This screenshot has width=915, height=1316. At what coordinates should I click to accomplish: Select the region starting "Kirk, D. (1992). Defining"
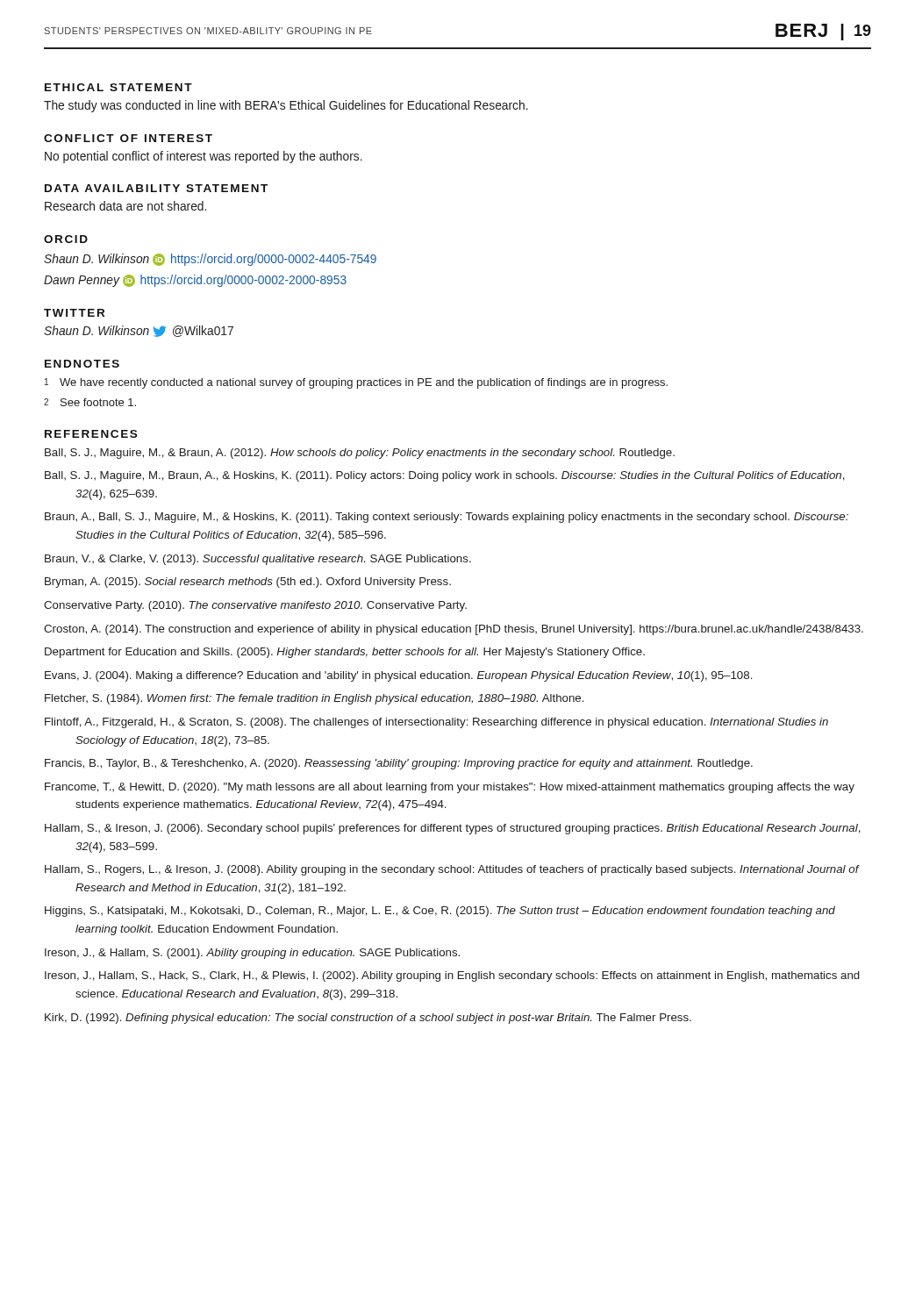368,1017
